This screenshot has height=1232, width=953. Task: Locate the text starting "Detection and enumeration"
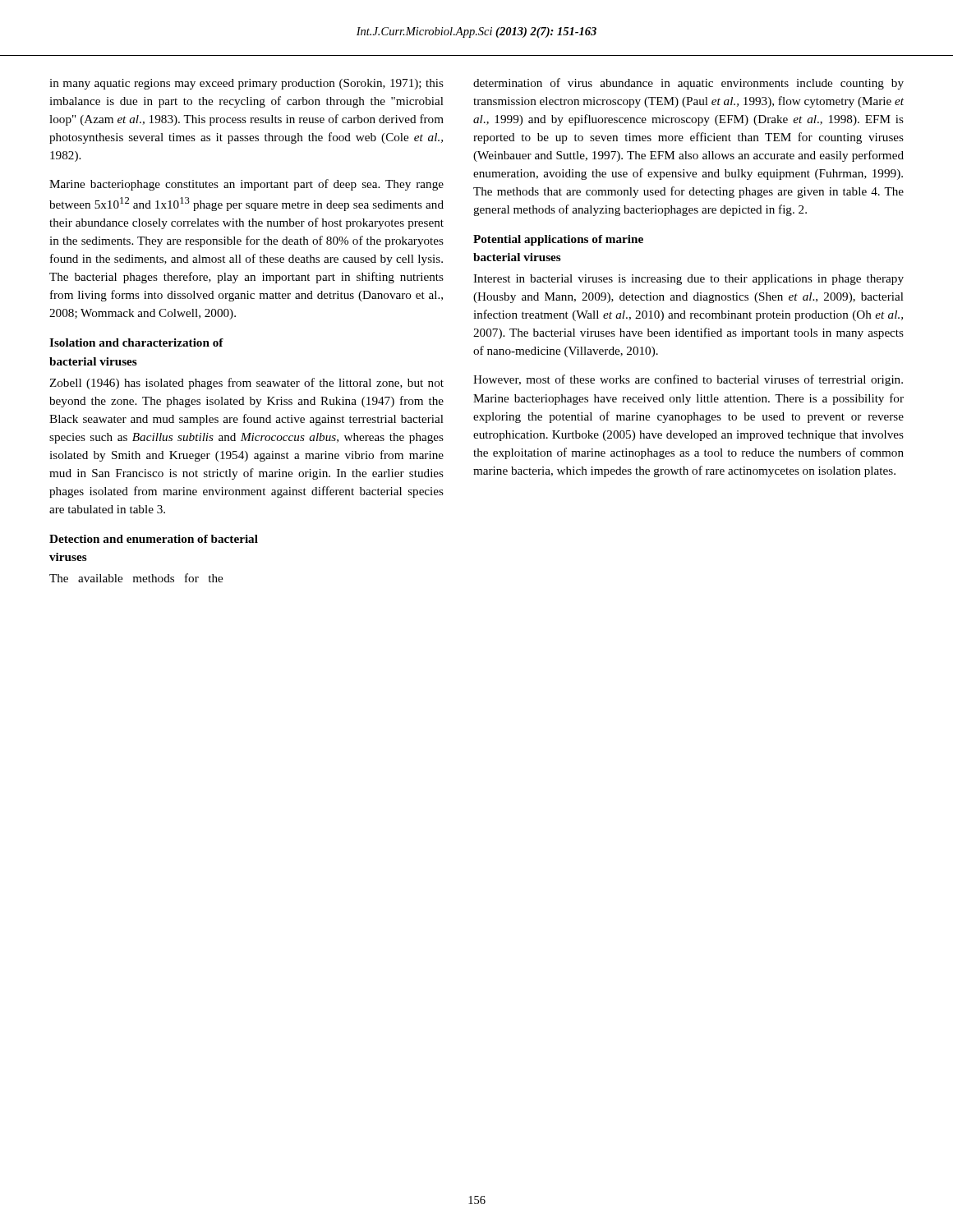154,547
